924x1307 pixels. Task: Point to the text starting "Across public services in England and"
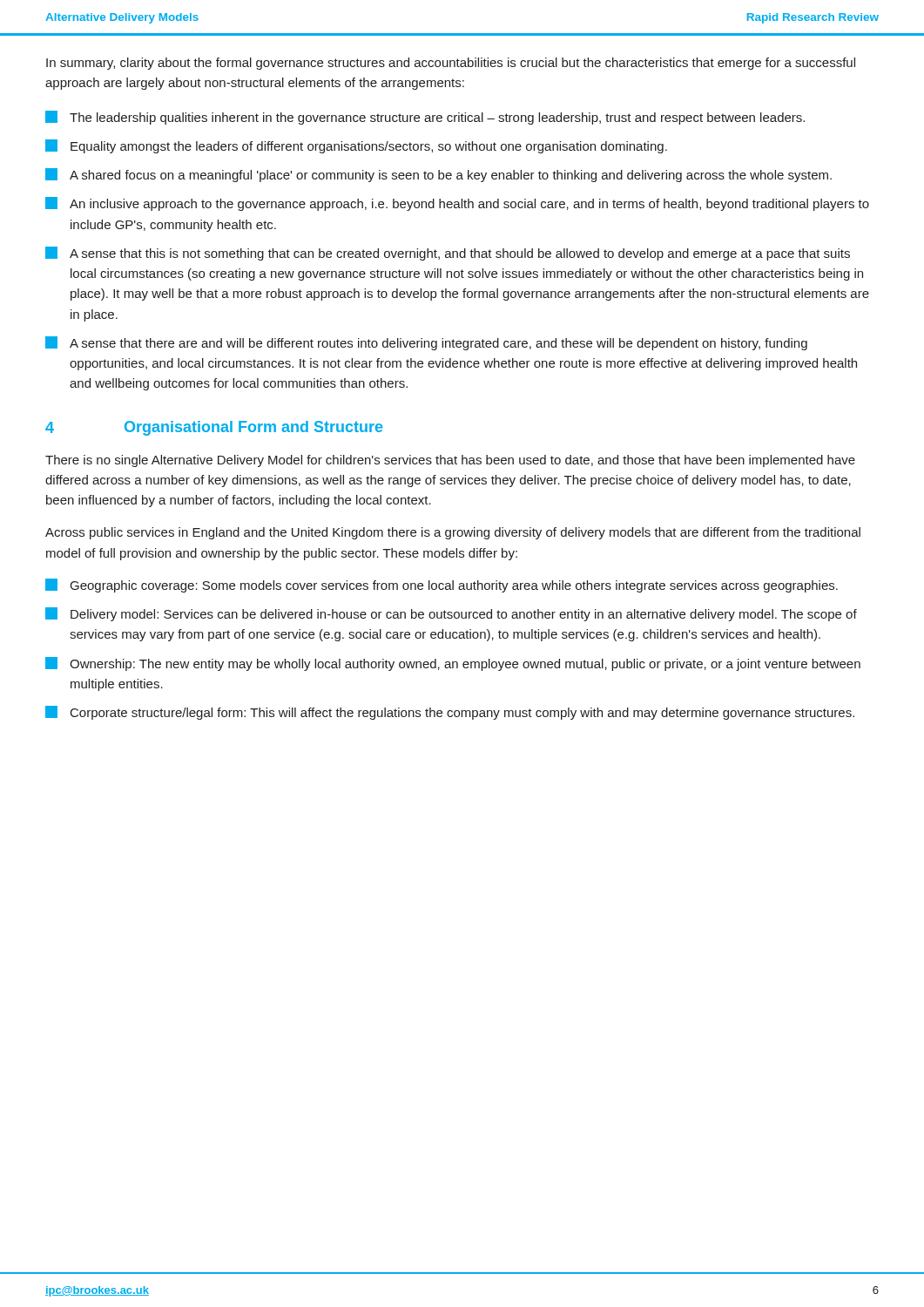coord(453,542)
